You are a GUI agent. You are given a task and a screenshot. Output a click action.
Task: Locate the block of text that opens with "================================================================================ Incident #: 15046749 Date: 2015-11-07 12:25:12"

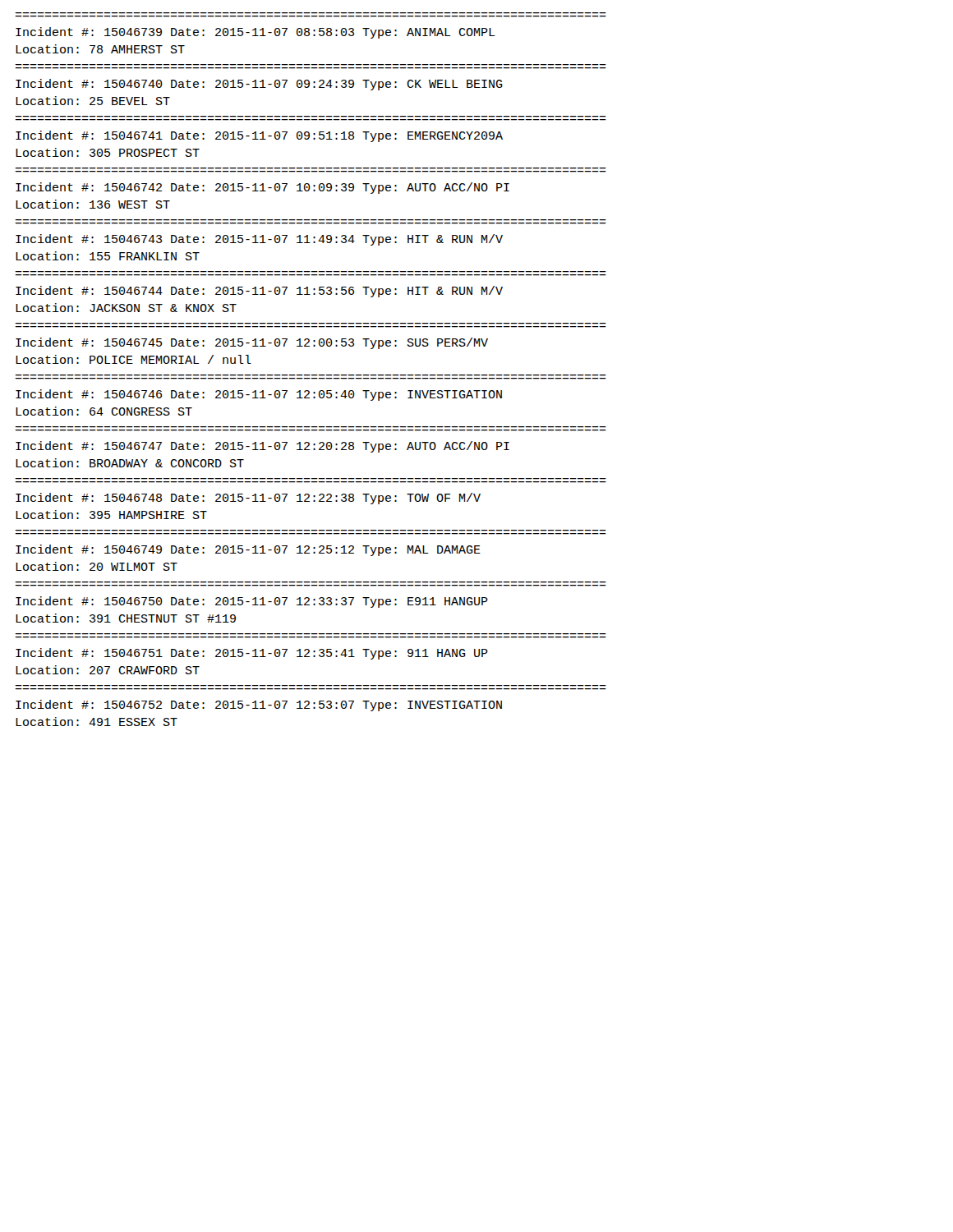pos(476,552)
